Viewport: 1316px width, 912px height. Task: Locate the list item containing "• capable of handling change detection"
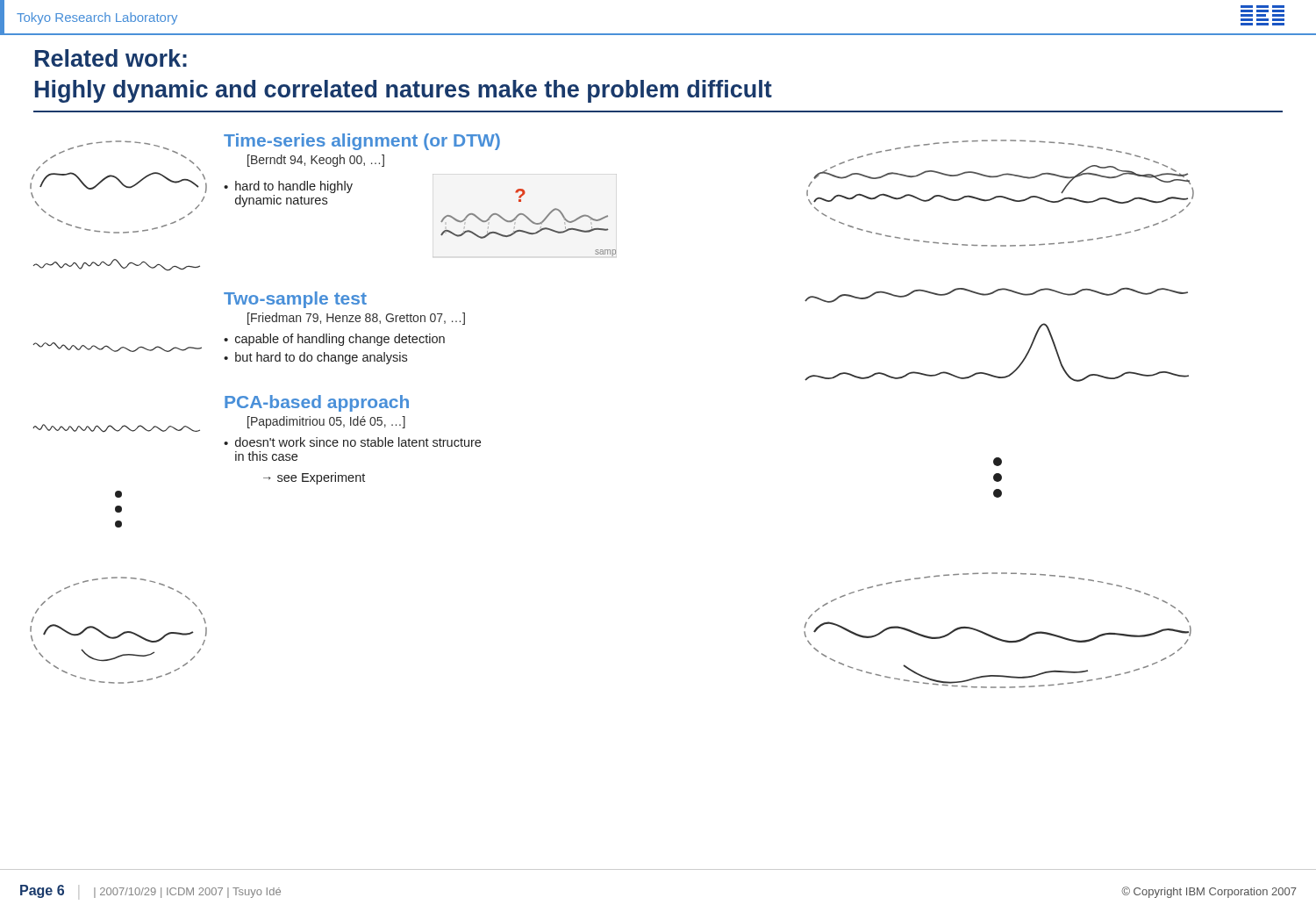click(334, 339)
